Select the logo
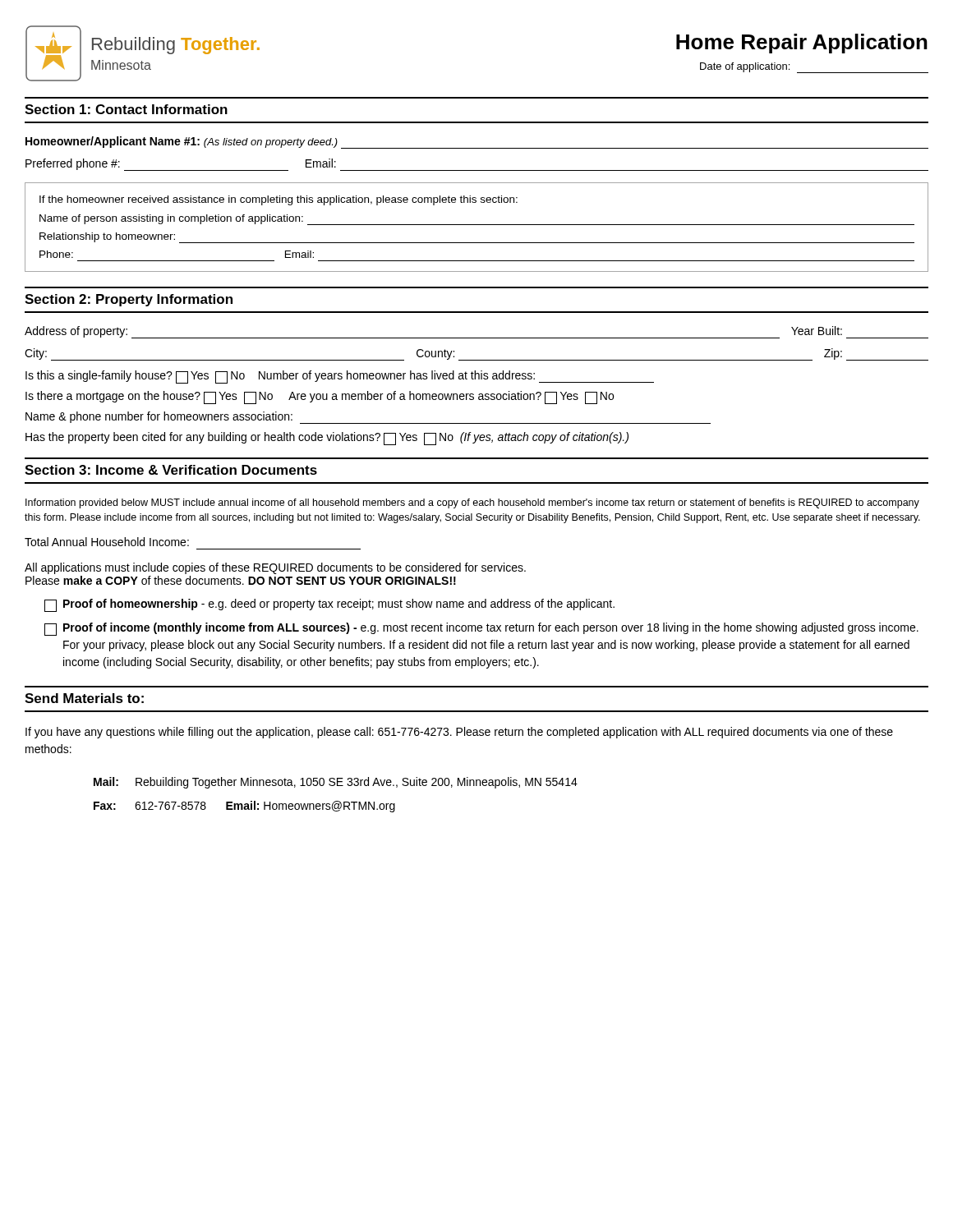The image size is (953, 1232). coord(143,53)
